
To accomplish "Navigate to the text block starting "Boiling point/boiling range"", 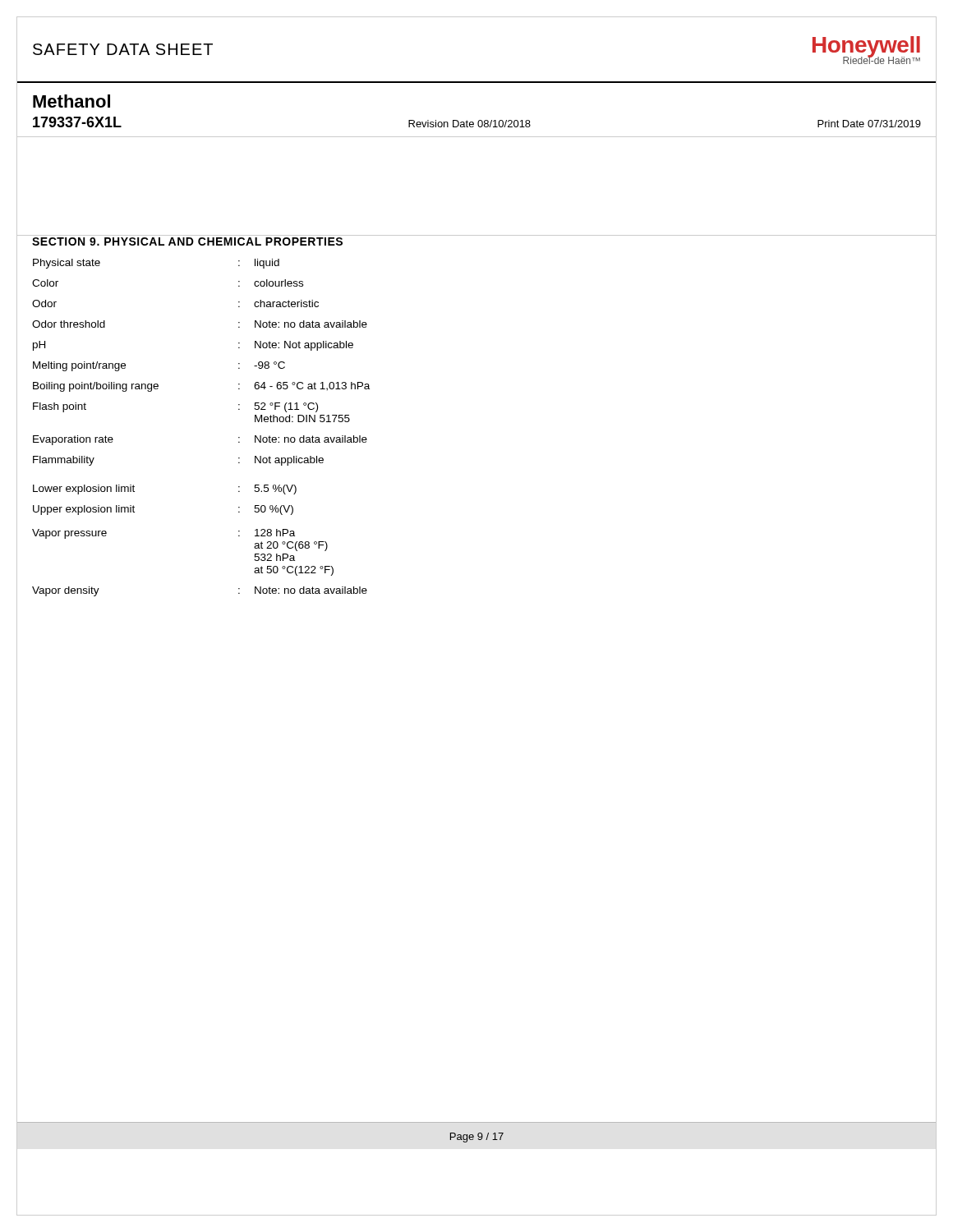I will tap(97, 386).
